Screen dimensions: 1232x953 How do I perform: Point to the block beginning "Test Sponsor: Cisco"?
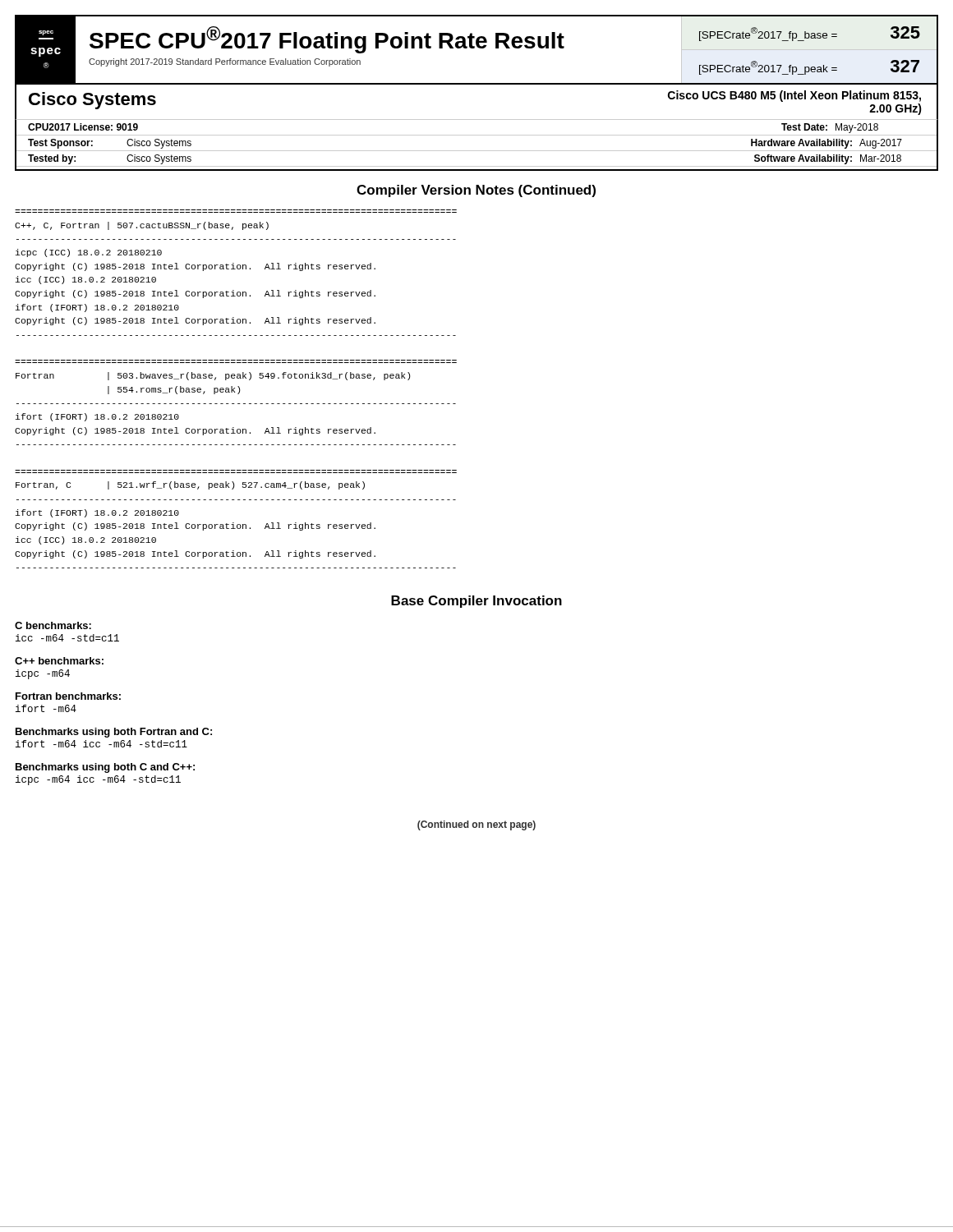[476, 143]
